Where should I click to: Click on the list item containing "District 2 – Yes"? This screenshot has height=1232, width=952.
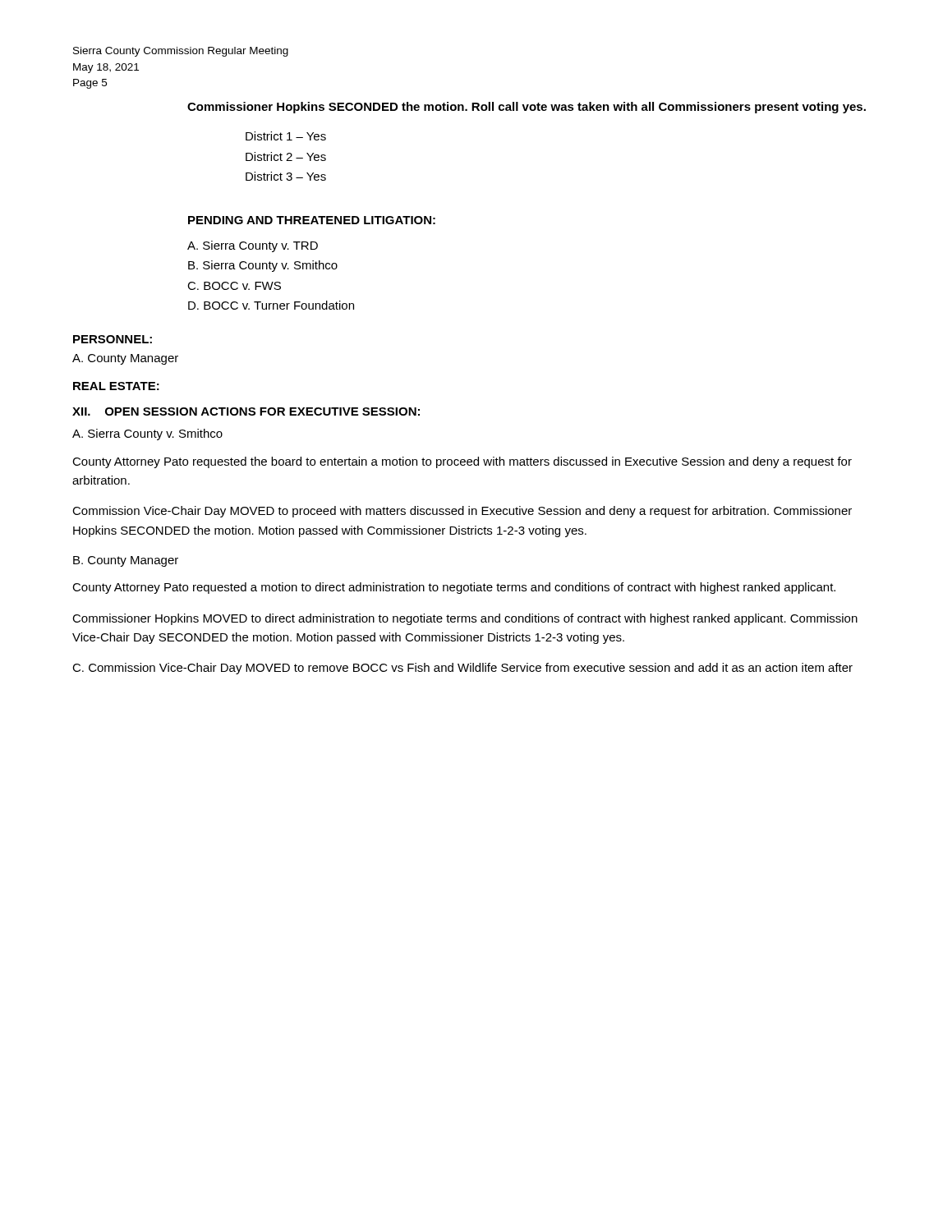pyautogui.click(x=286, y=156)
